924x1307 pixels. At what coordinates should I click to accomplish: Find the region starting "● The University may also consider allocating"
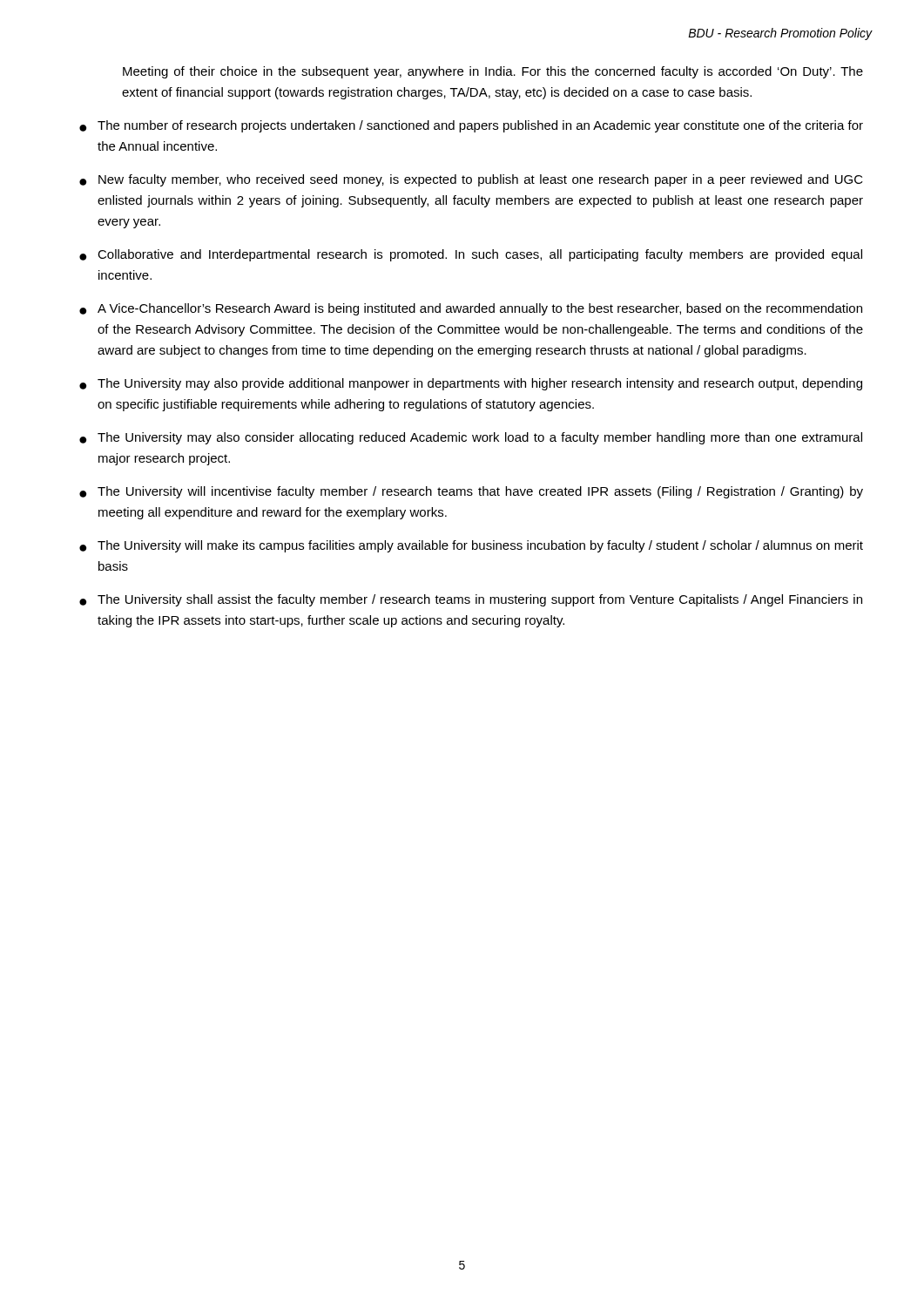point(471,448)
